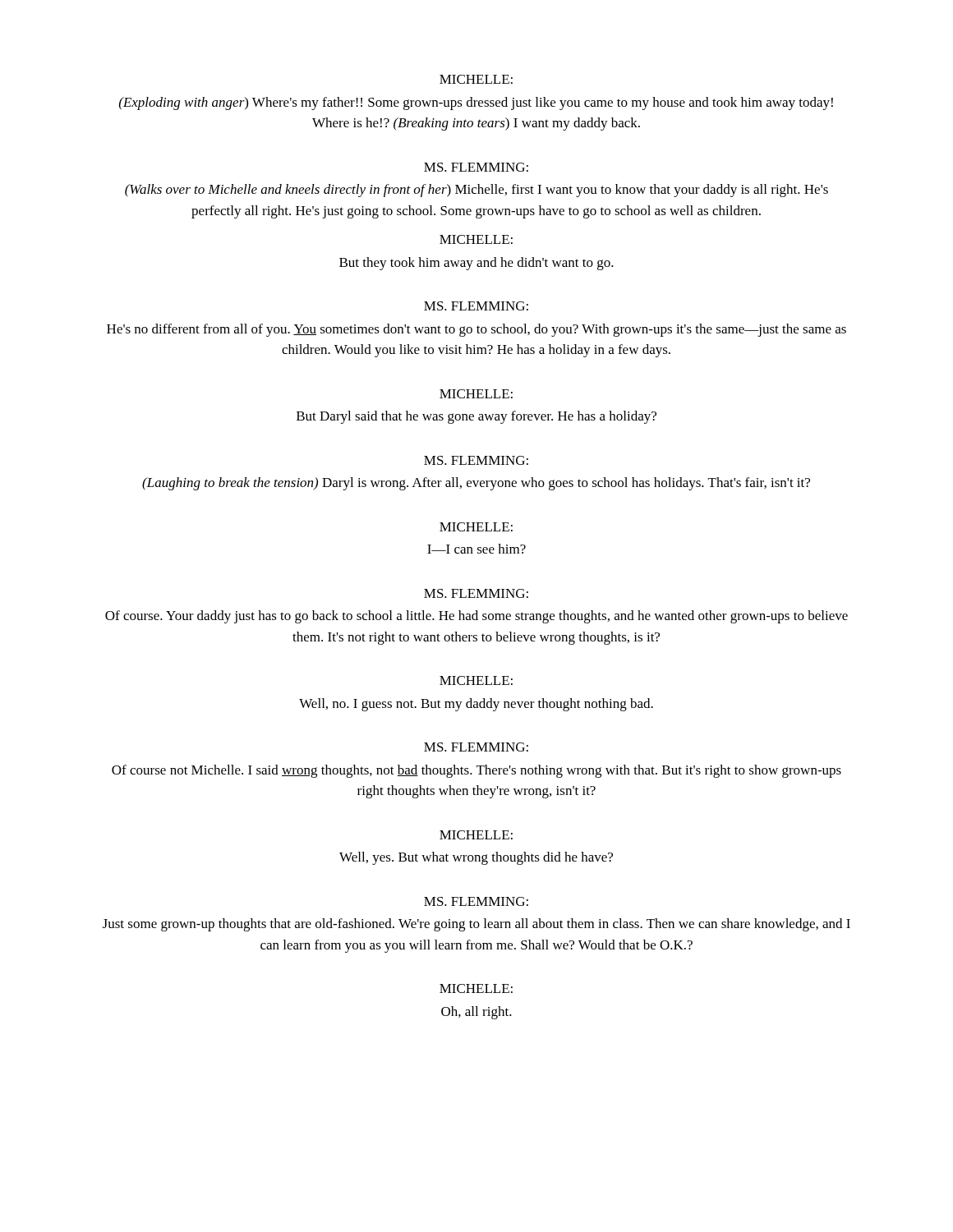Locate the element starting "Just some grown-up thoughts that are old-fashioned."

[x=476, y=934]
